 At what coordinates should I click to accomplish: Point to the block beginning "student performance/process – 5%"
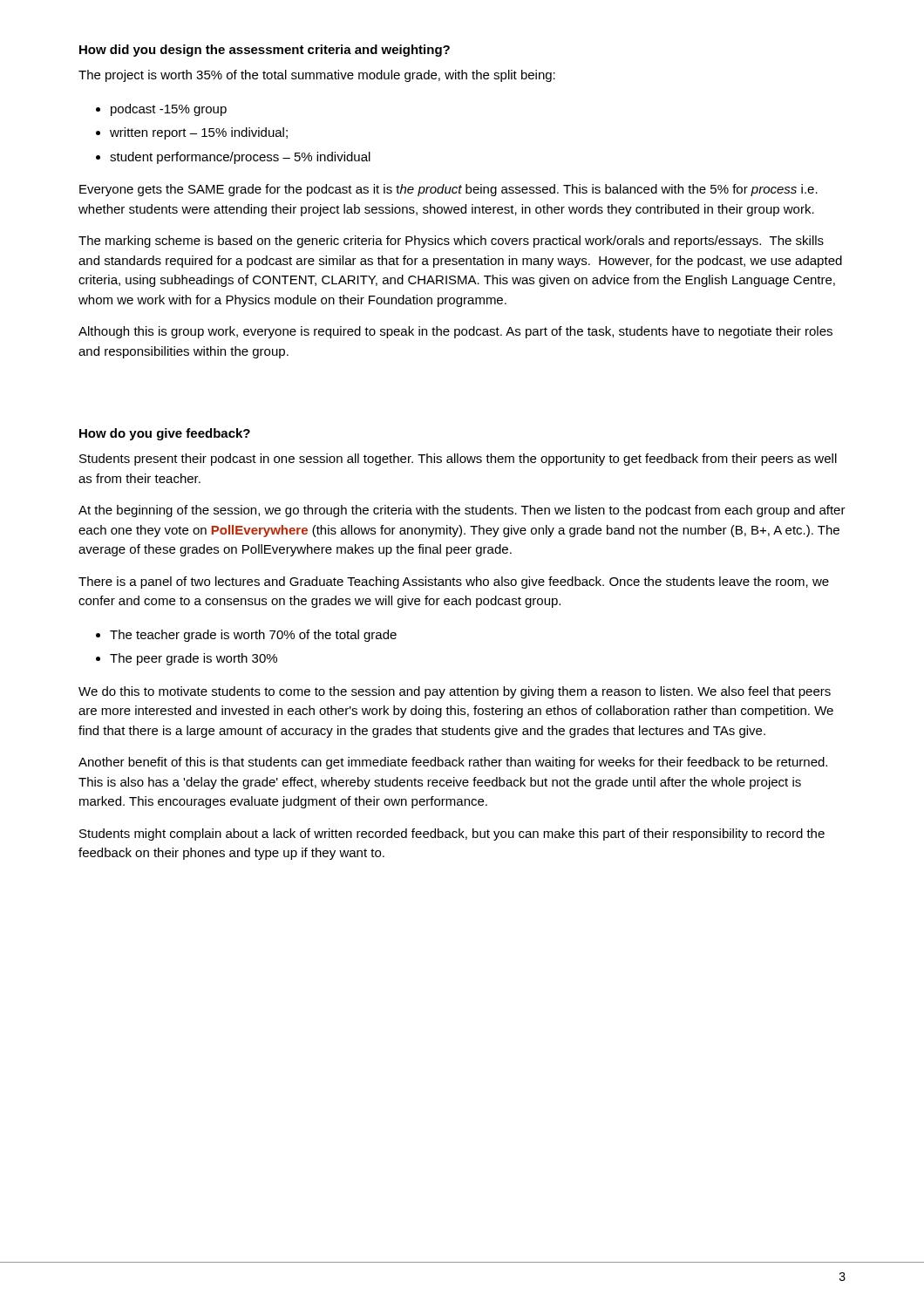[240, 156]
